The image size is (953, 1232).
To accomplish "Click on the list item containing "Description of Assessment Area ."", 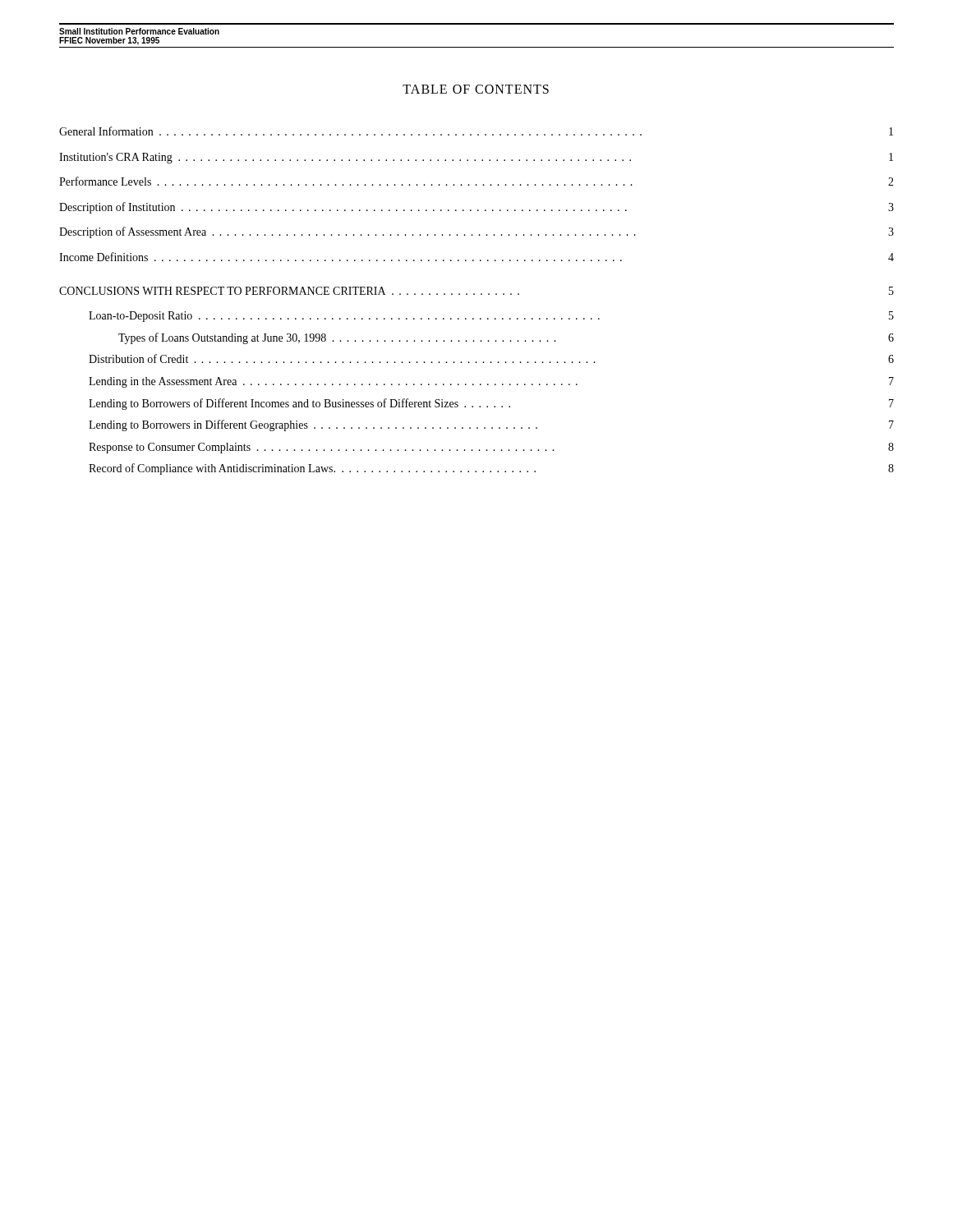I will tap(476, 233).
